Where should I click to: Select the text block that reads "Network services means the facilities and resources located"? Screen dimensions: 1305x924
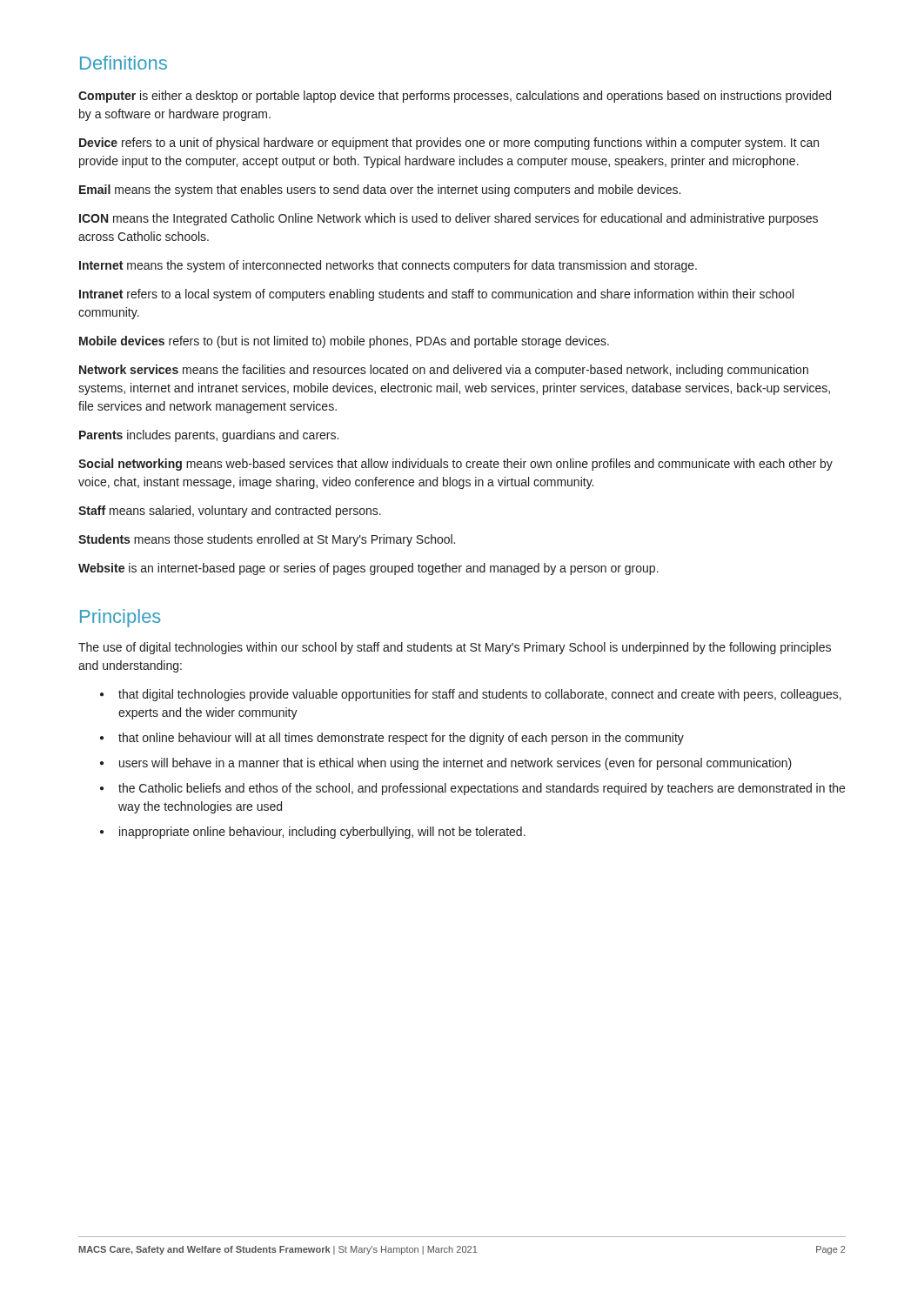tap(455, 388)
